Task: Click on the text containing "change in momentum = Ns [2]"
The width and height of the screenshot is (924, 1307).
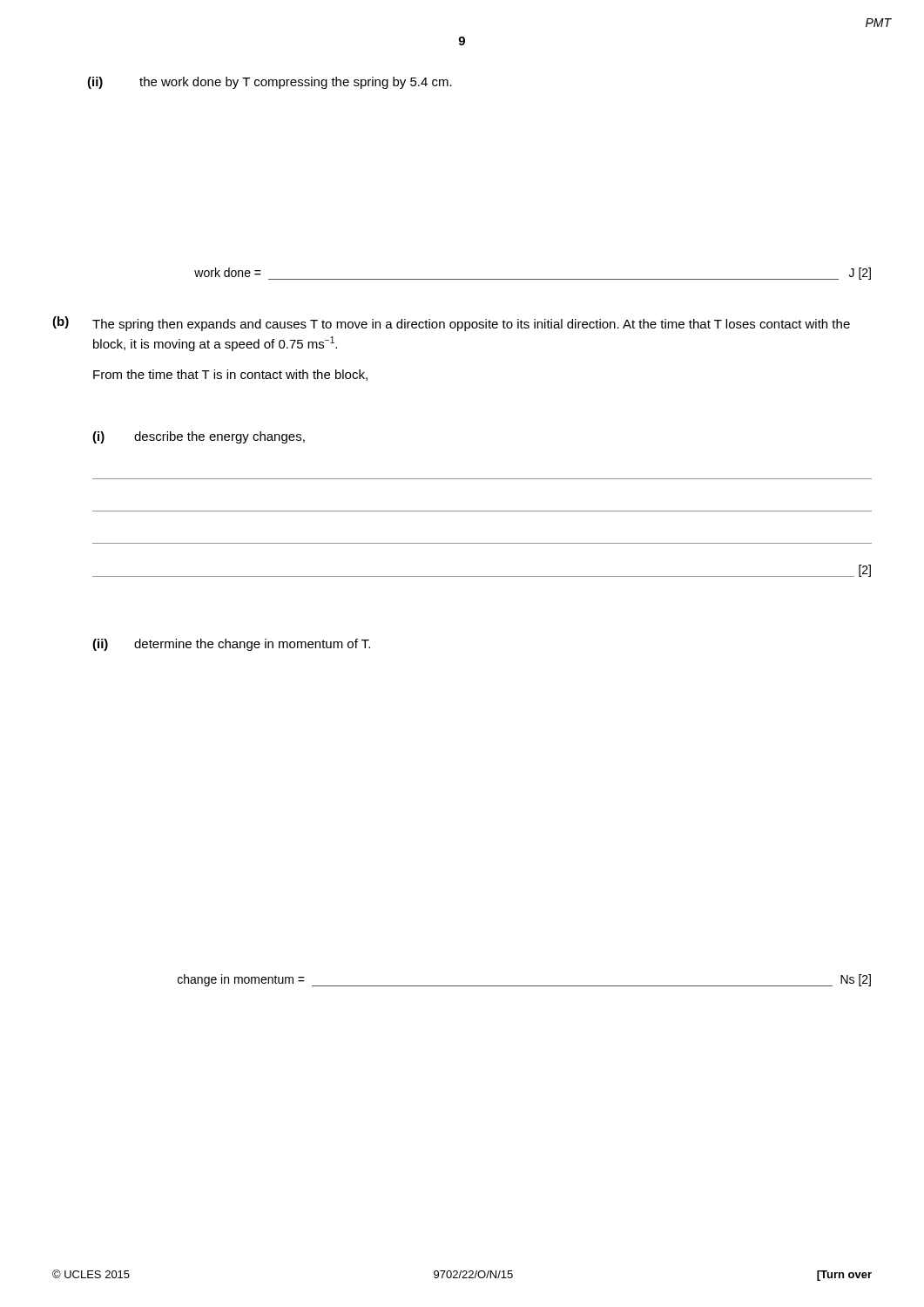Action: 479,979
